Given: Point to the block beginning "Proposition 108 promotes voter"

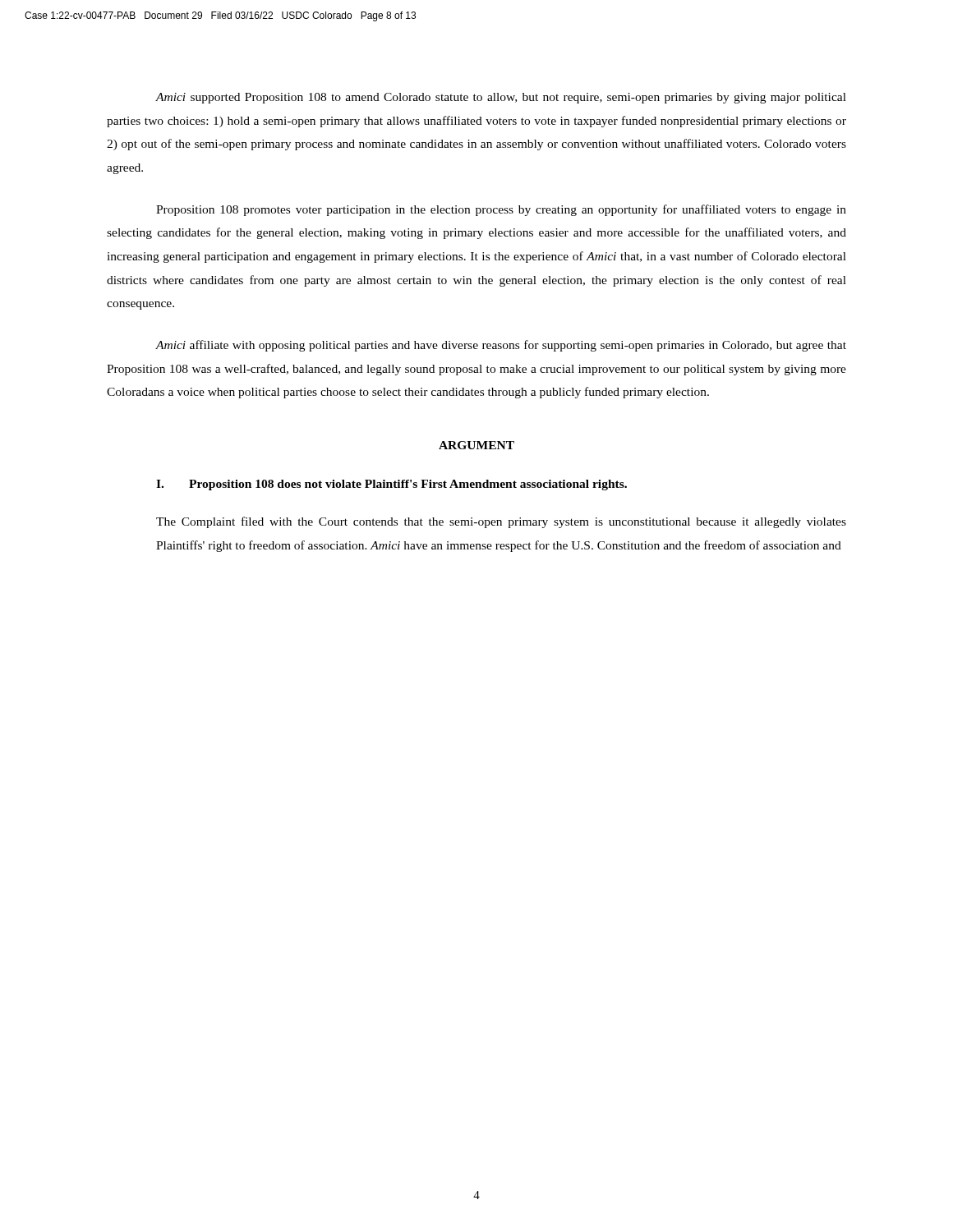Looking at the screenshot, I should coord(476,256).
